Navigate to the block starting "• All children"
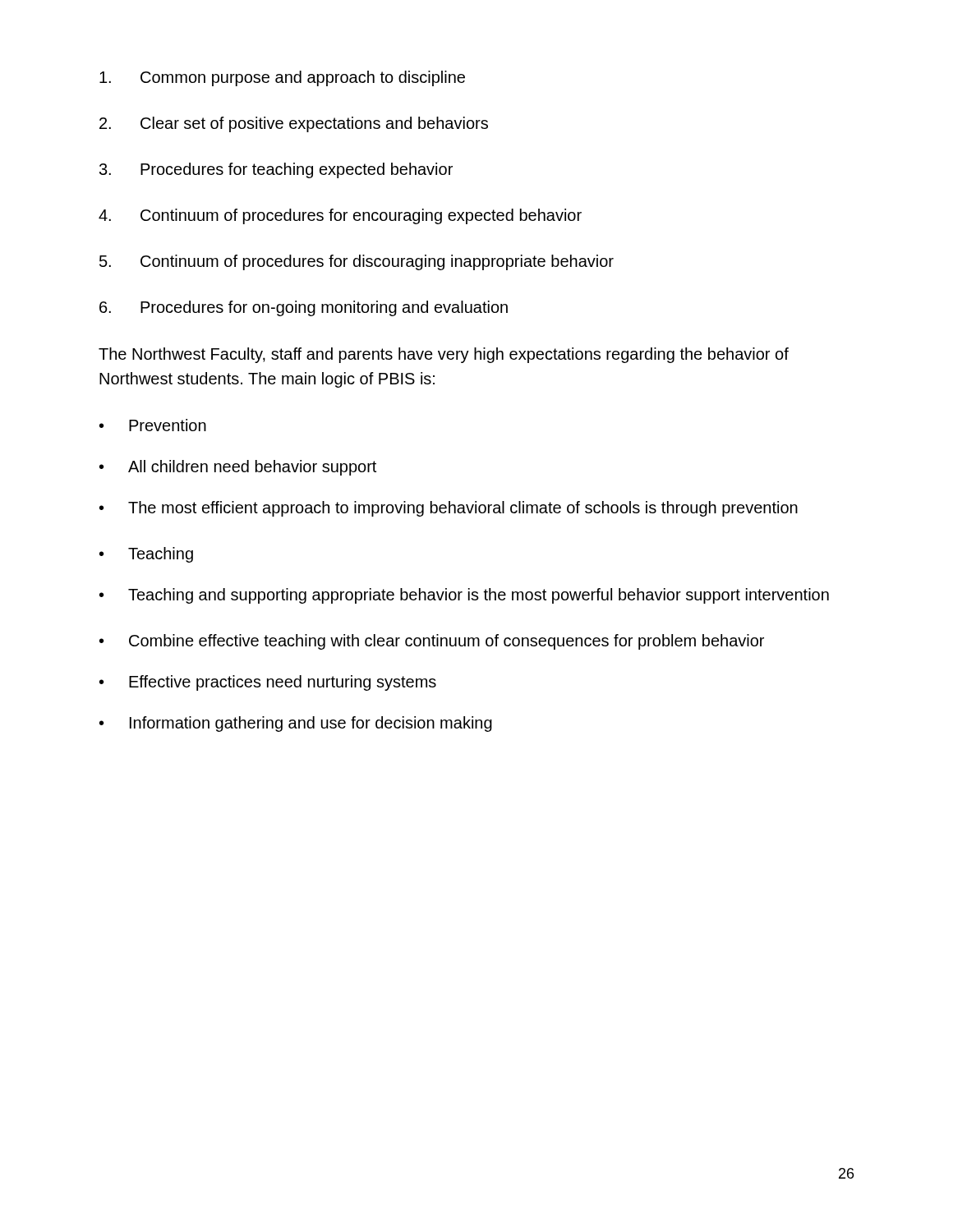Image resolution: width=953 pixels, height=1232 pixels. [238, 466]
